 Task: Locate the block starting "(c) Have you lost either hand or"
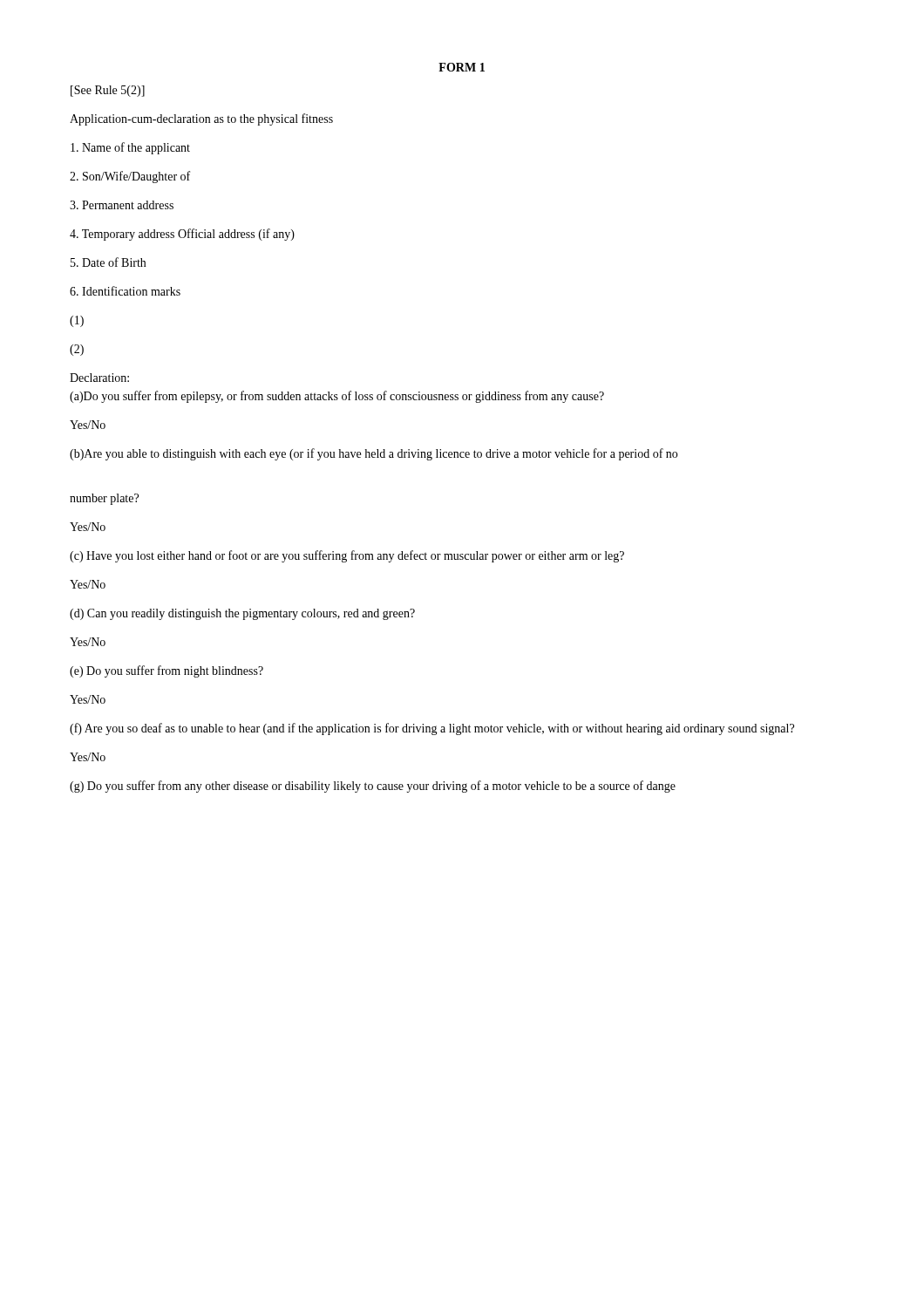[x=347, y=556]
